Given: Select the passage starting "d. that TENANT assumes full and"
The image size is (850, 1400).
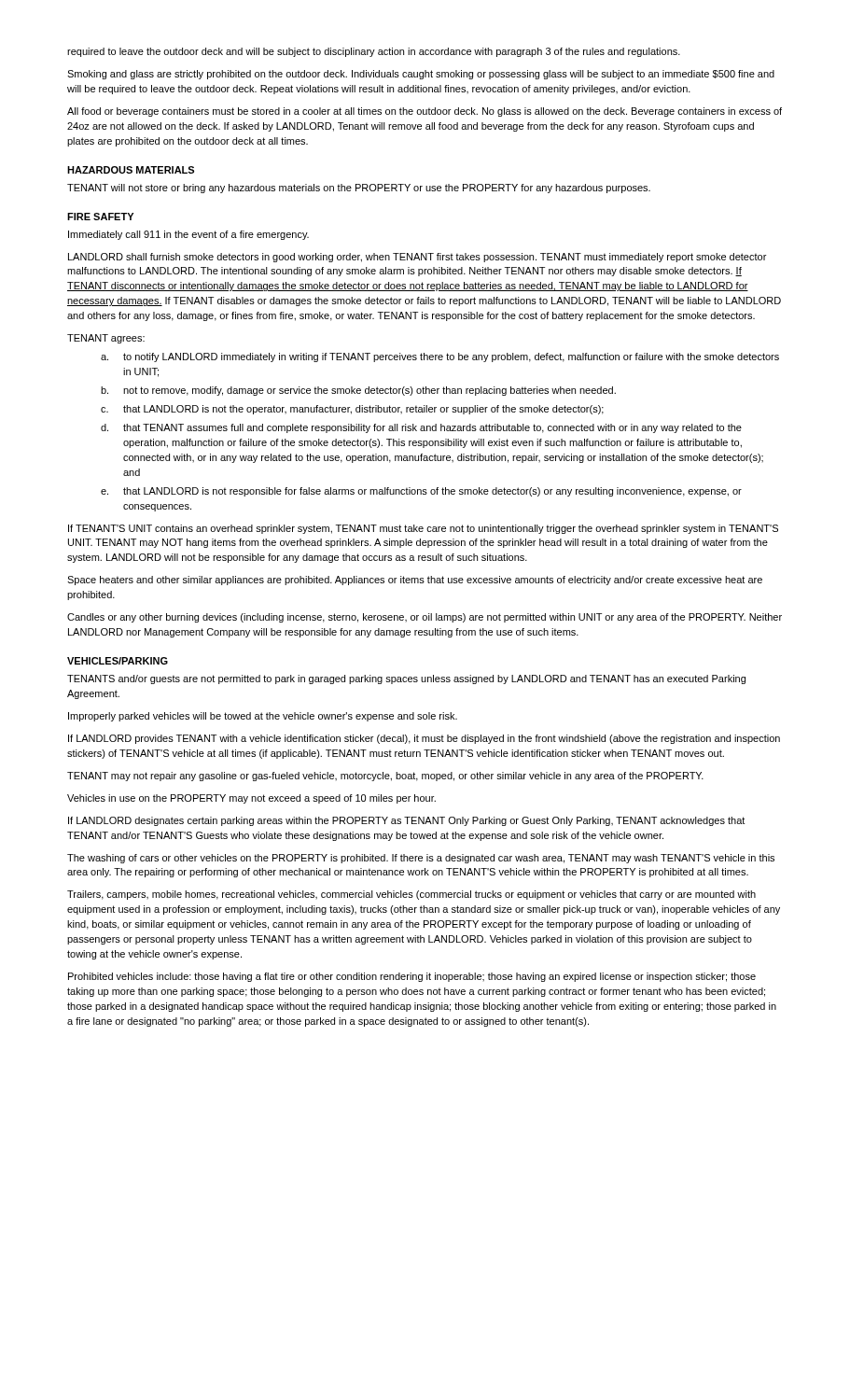Looking at the screenshot, I should (x=442, y=451).
